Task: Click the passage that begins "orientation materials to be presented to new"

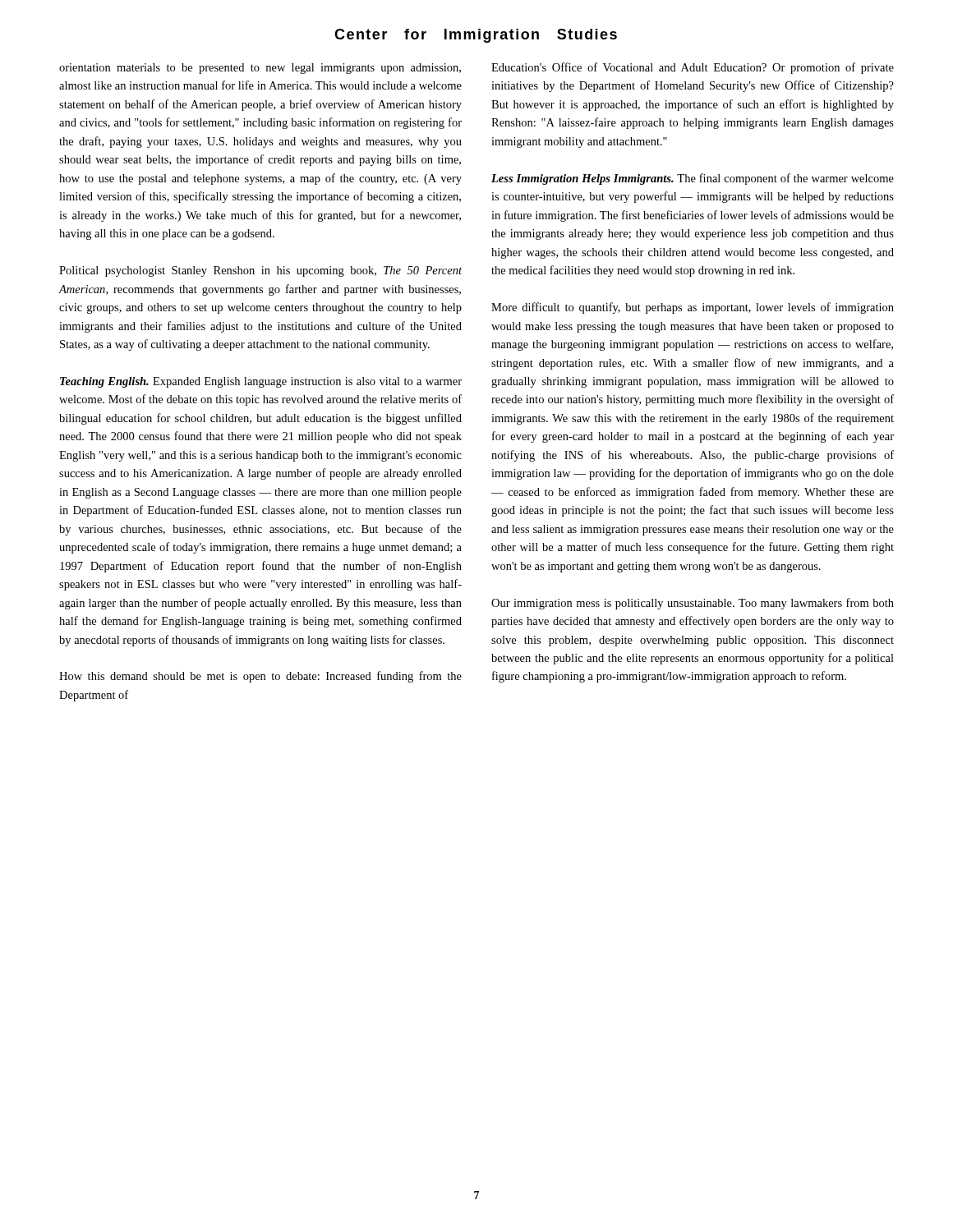Action: [260, 150]
